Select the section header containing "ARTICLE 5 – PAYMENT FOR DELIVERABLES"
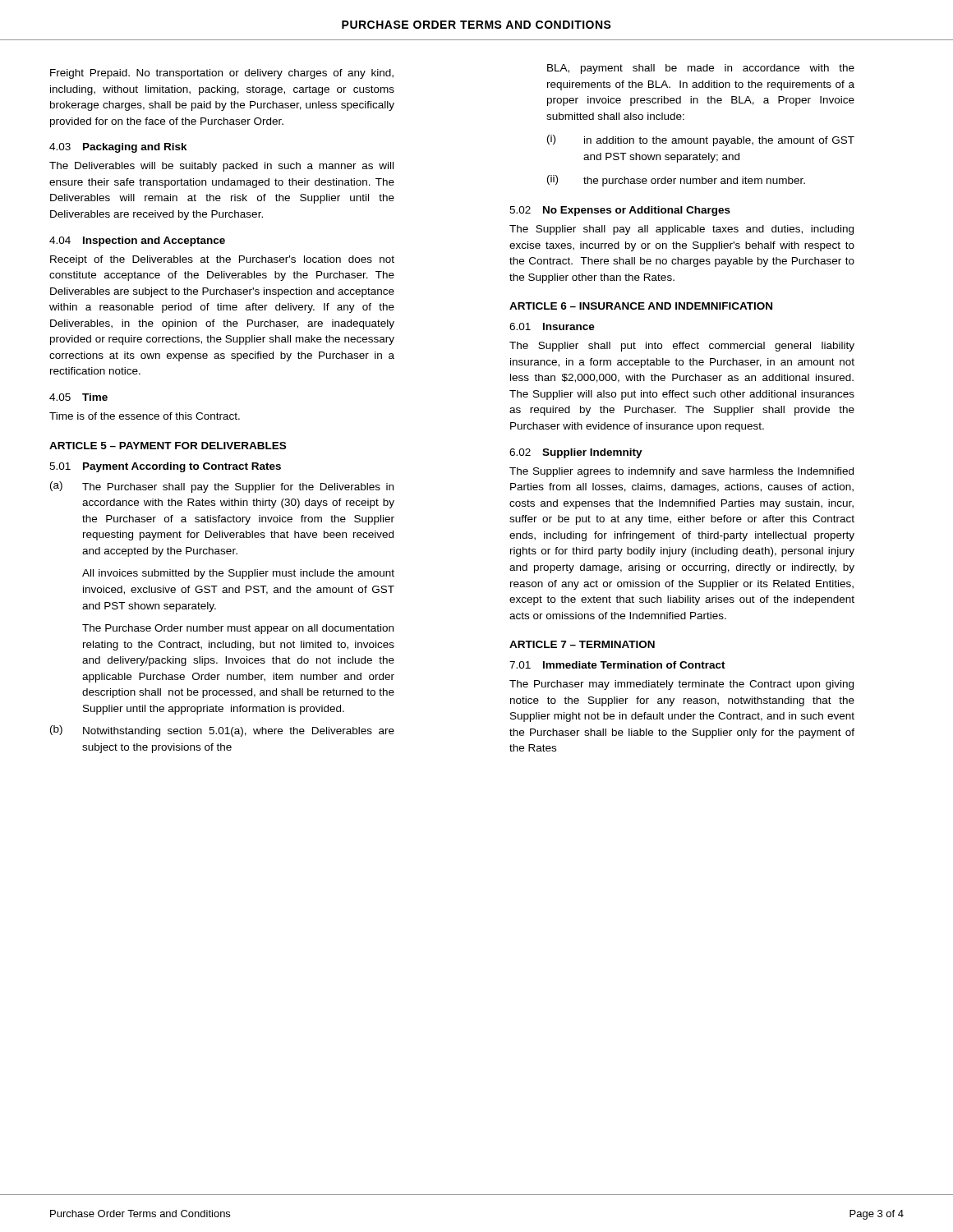The width and height of the screenshot is (953, 1232). [x=168, y=445]
